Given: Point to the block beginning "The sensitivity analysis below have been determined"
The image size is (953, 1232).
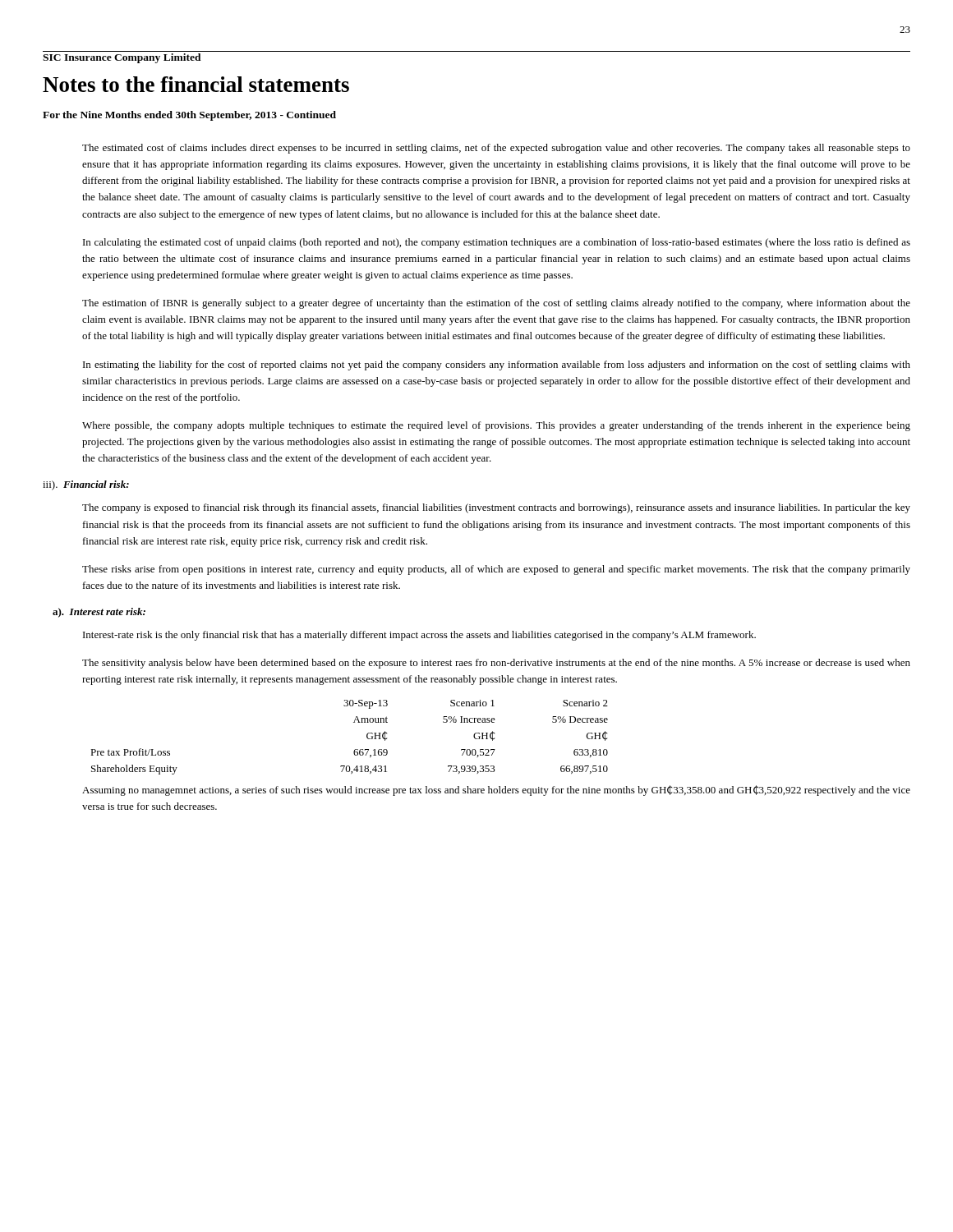Looking at the screenshot, I should point(496,671).
